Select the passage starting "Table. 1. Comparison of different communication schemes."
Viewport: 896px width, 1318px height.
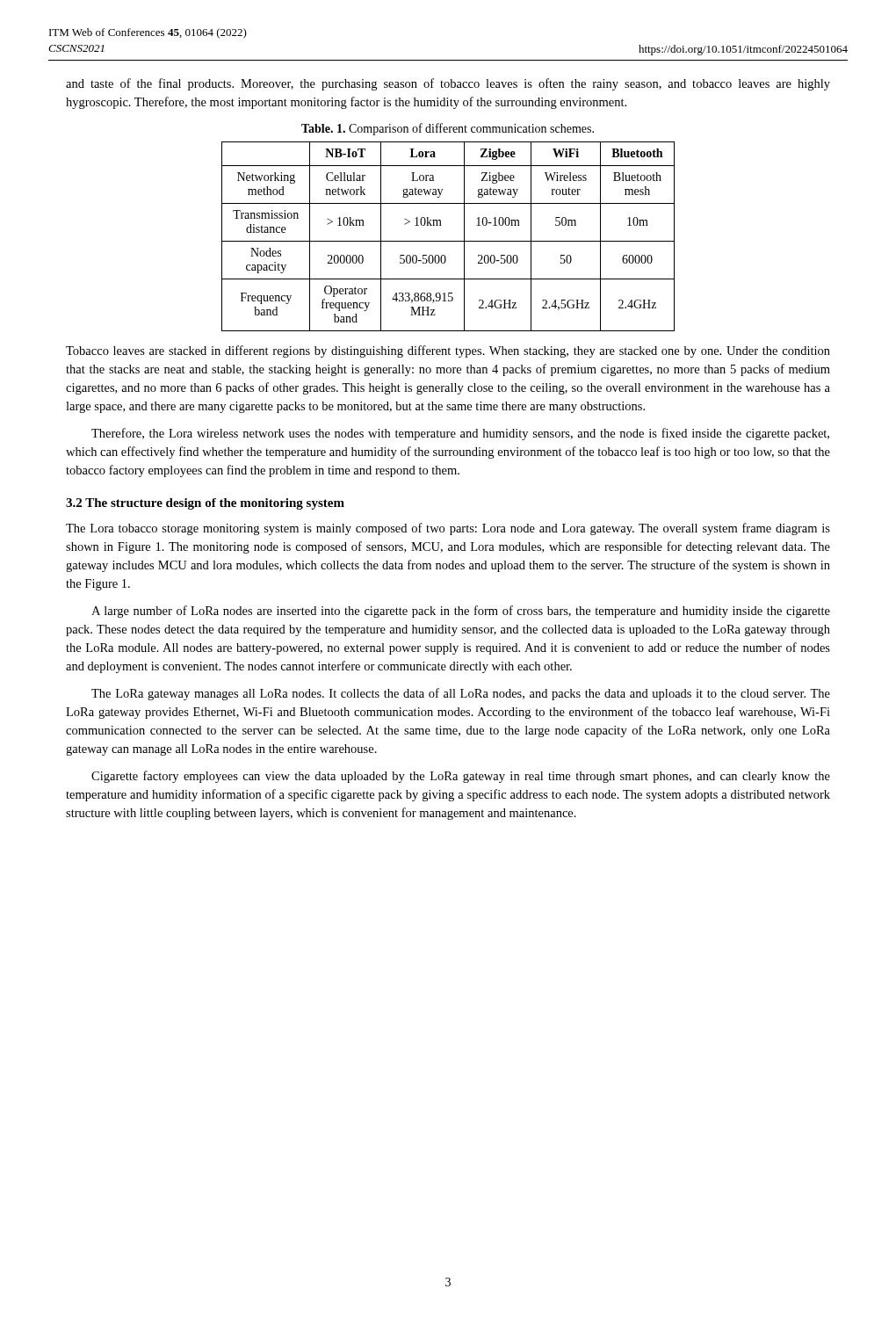[448, 129]
